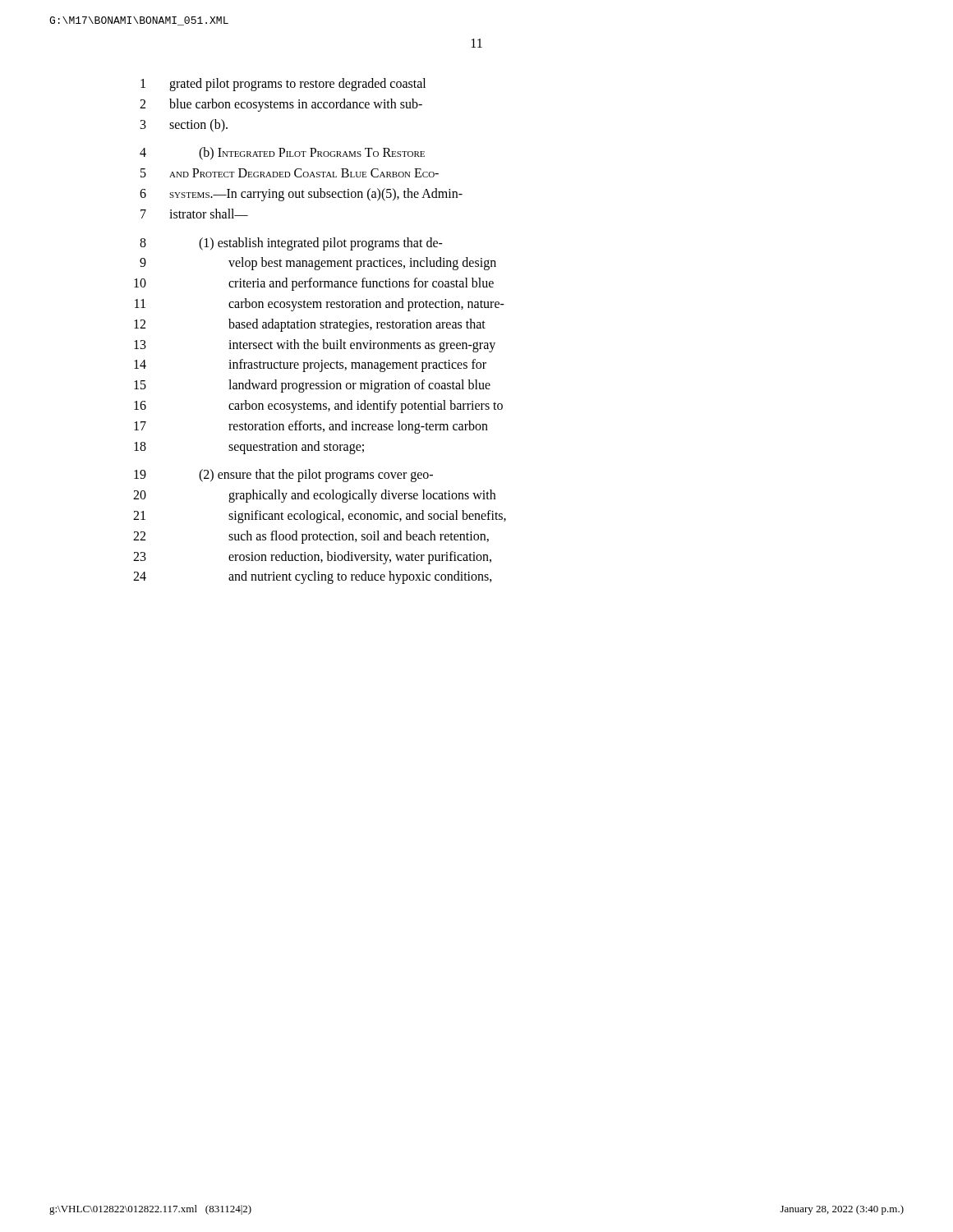Navigate to the text starting "24 and nutrient cycling to reduce hypoxic conditions,"
Viewport: 953px width, 1232px height.
497,577
